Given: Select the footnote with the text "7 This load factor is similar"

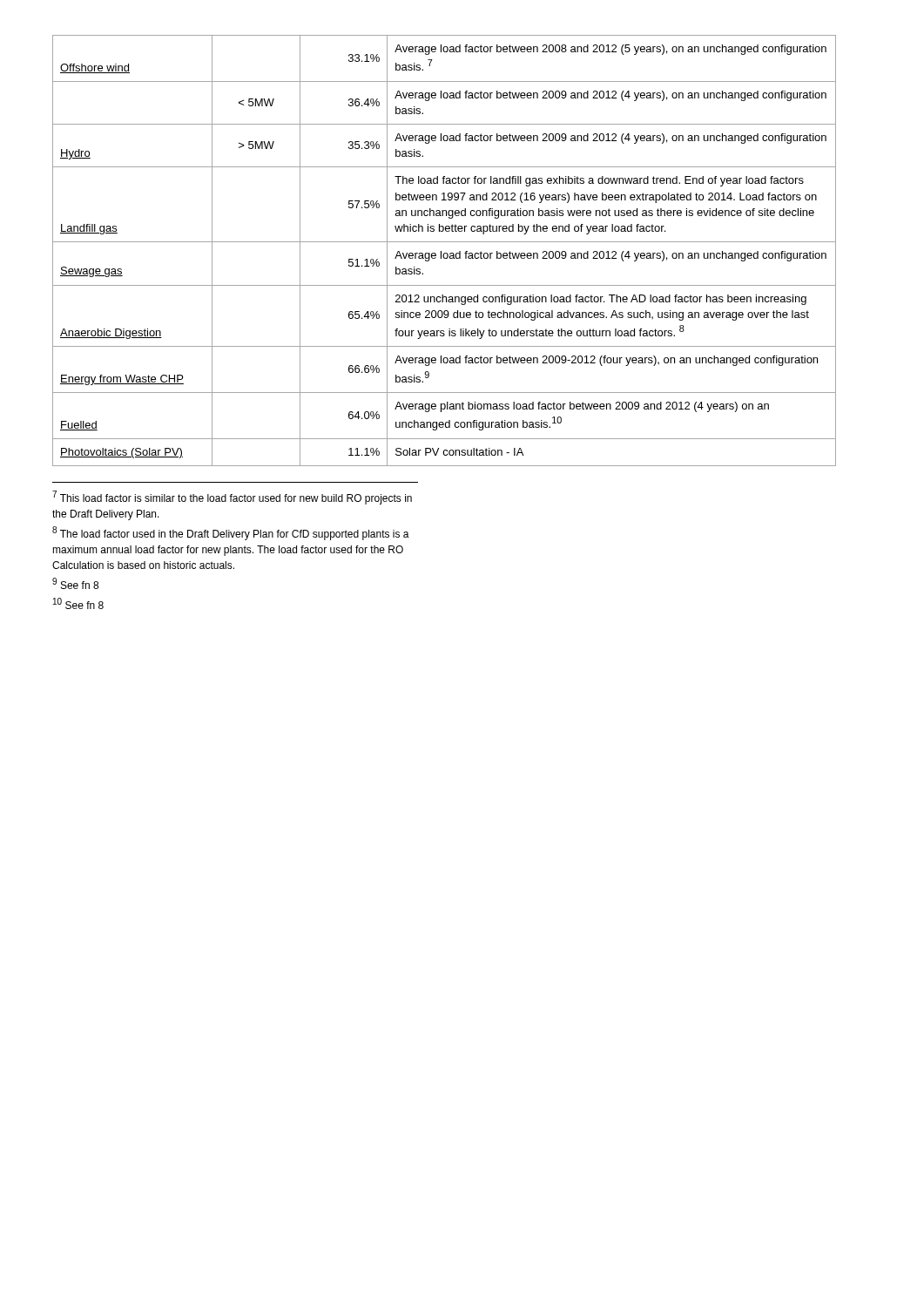Looking at the screenshot, I should coord(235,505).
